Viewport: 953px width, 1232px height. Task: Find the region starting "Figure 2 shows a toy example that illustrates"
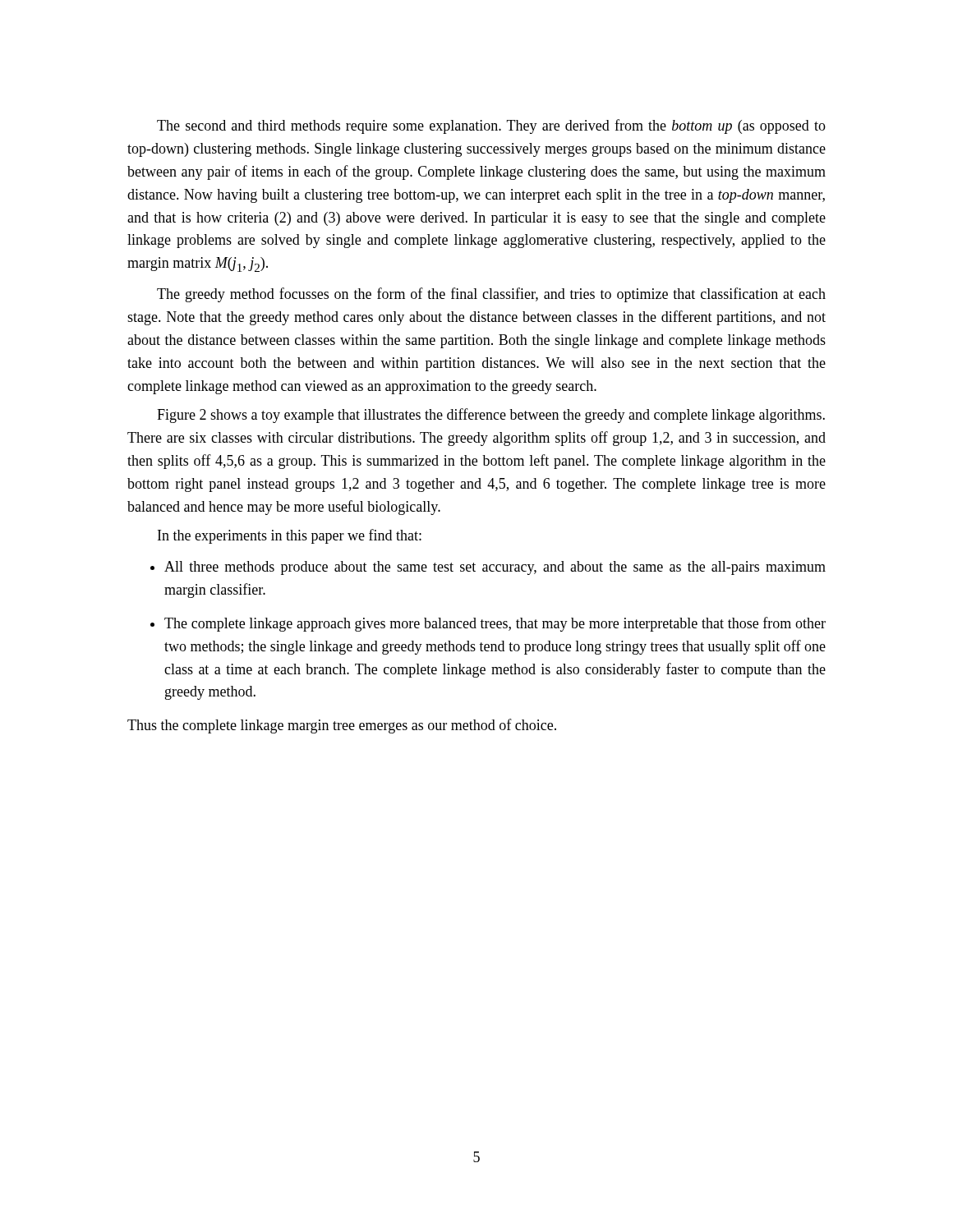pyautogui.click(x=476, y=461)
